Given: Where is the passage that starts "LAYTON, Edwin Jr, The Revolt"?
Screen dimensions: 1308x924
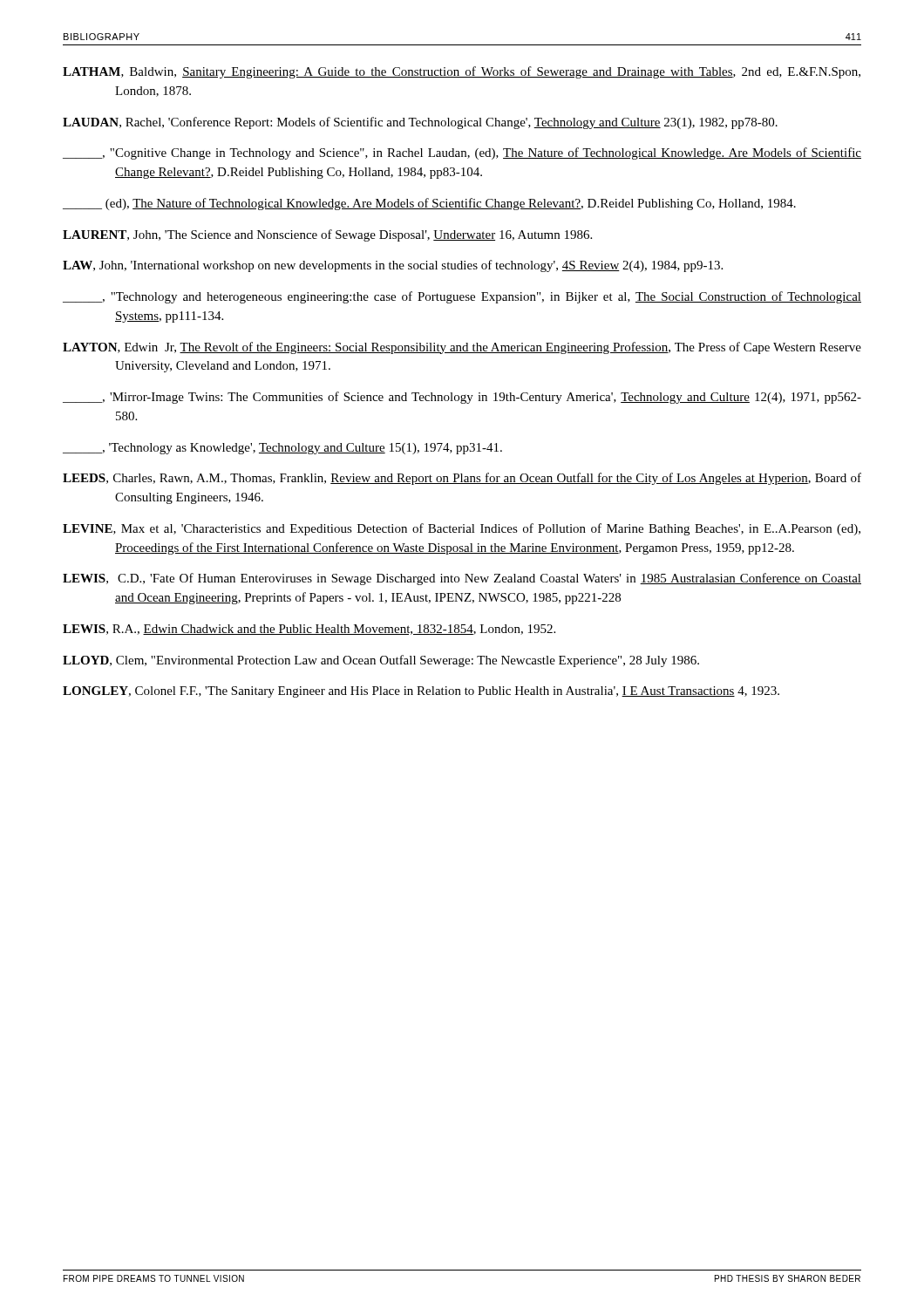Looking at the screenshot, I should point(462,357).
